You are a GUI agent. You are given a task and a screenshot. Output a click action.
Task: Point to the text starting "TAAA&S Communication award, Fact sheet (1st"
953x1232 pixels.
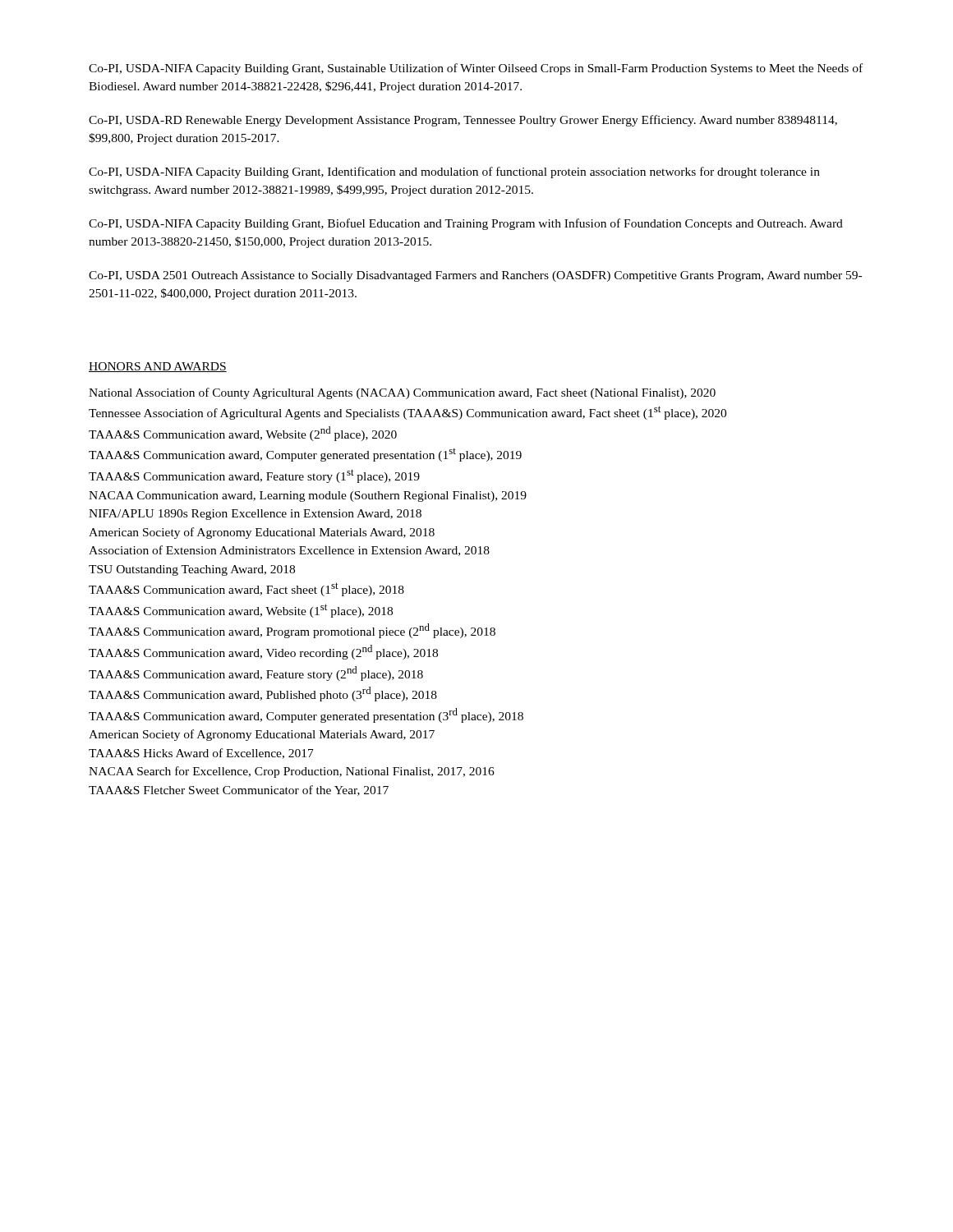(x=246, y=588)
